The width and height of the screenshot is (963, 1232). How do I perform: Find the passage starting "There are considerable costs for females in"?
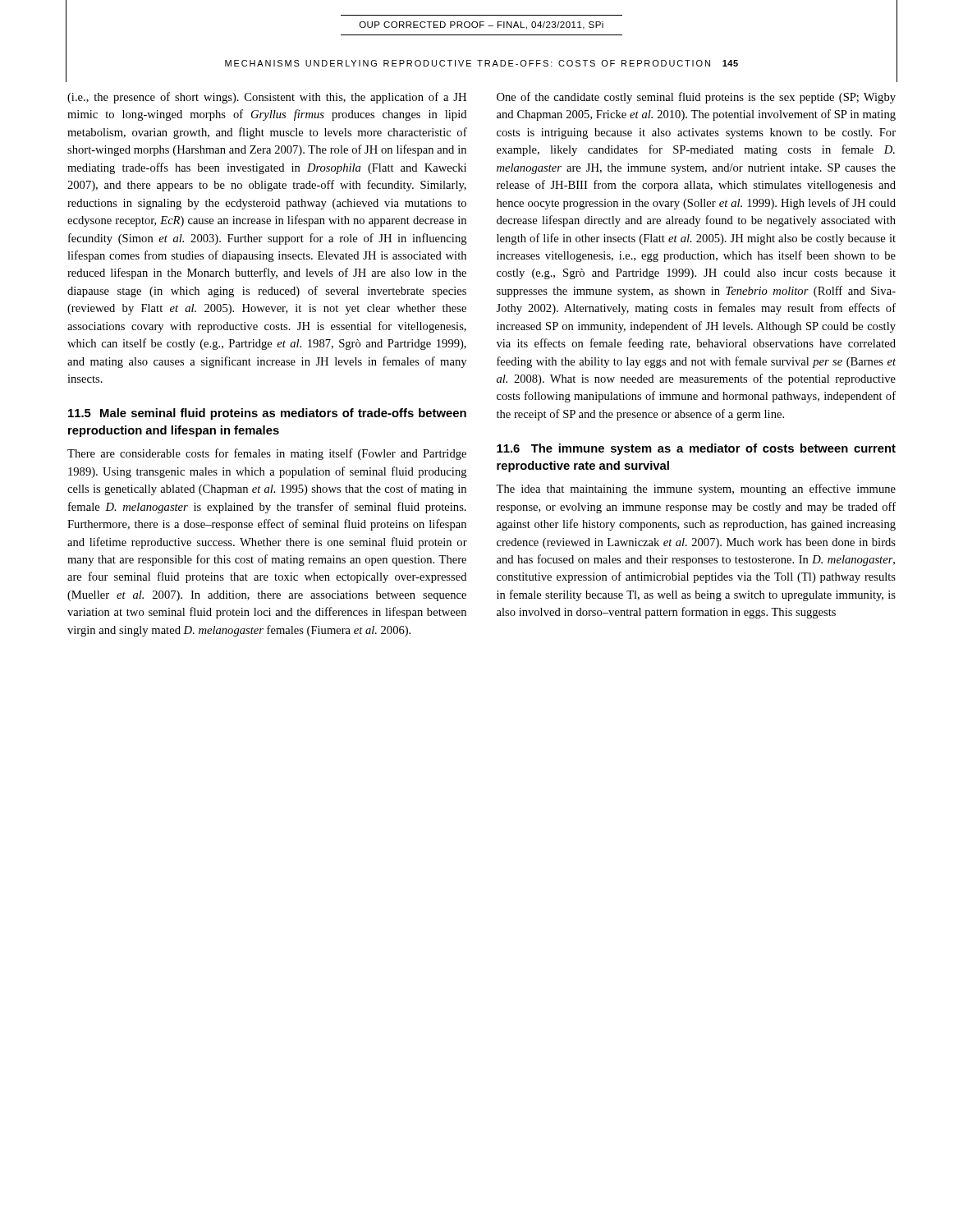(x=267, y=542)
